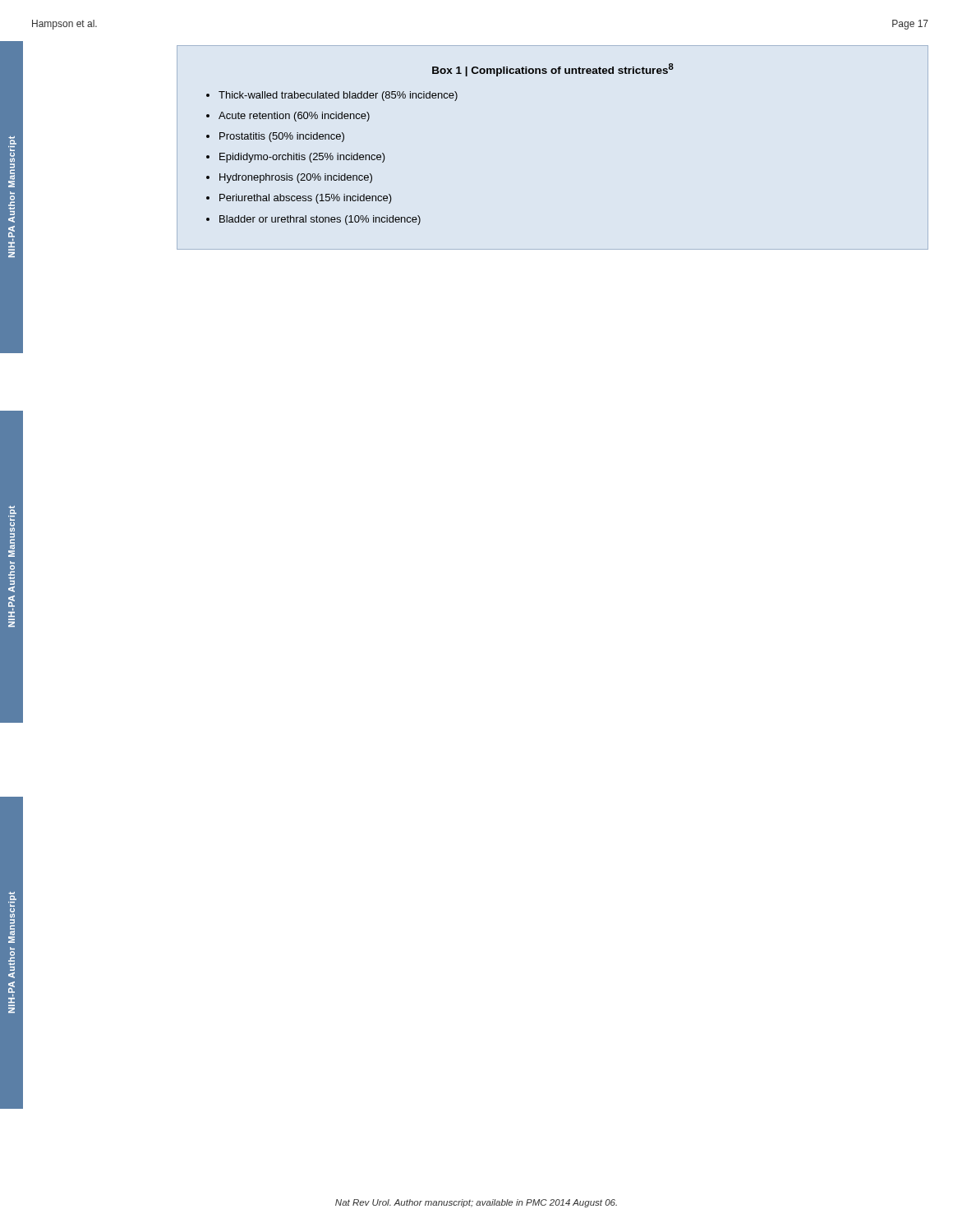The width and height of the screenshot is (953, 1232).
Task: Find "Hydronephrosis (20% incidence)" on this page
Action: pos(296,177)
